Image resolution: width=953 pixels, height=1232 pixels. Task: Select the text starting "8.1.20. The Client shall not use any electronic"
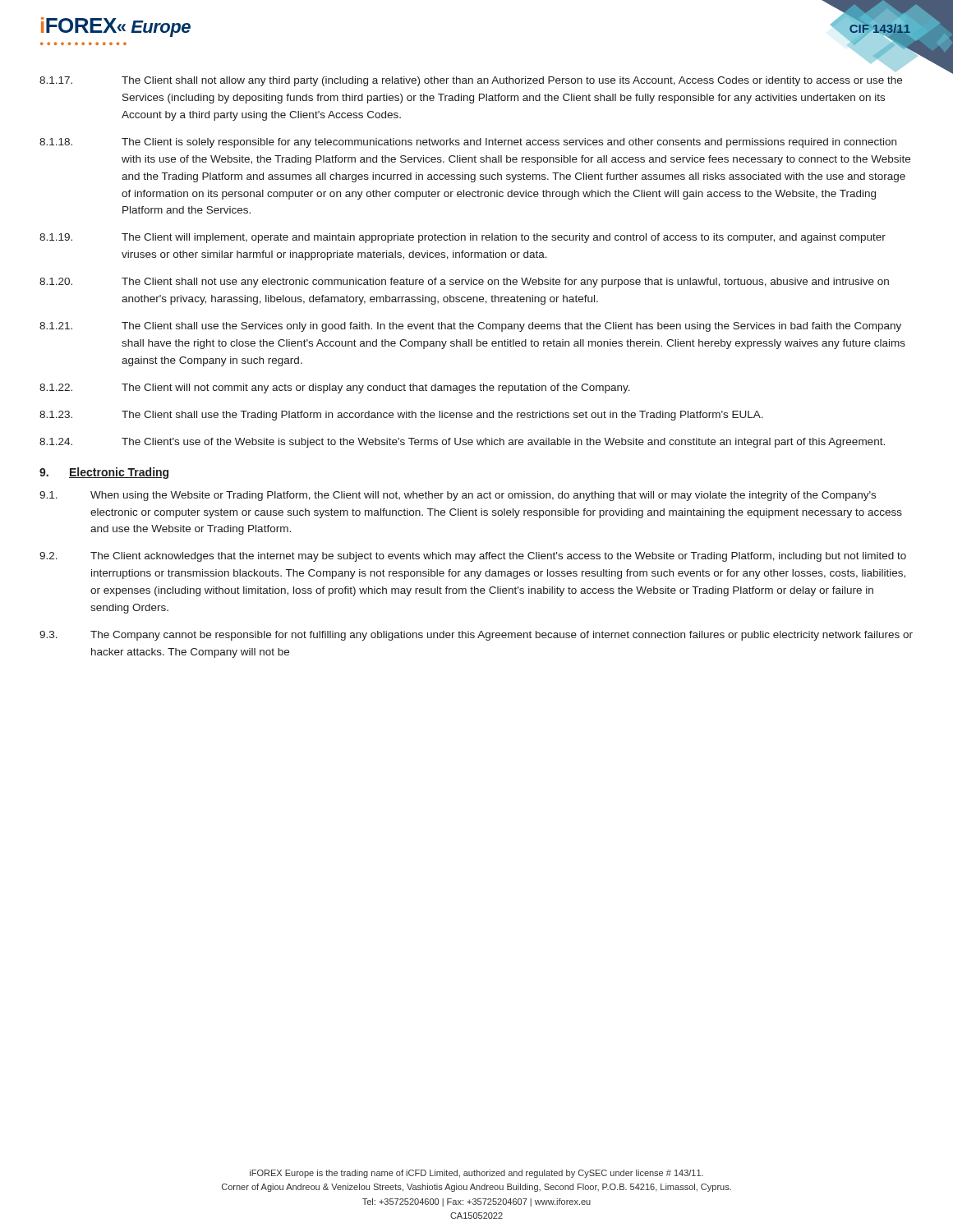[x=476, y=291]
